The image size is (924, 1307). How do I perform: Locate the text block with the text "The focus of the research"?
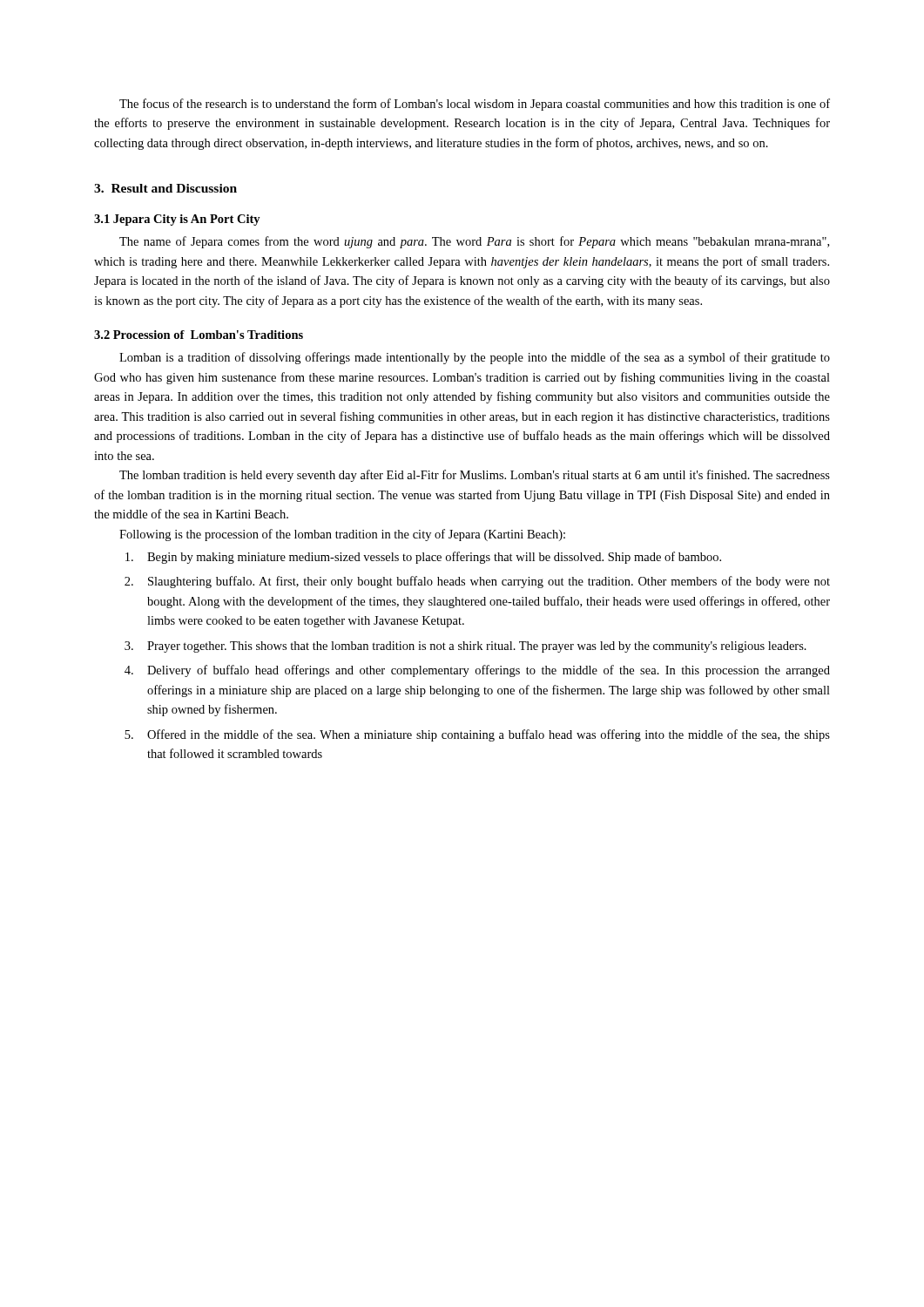462,123
